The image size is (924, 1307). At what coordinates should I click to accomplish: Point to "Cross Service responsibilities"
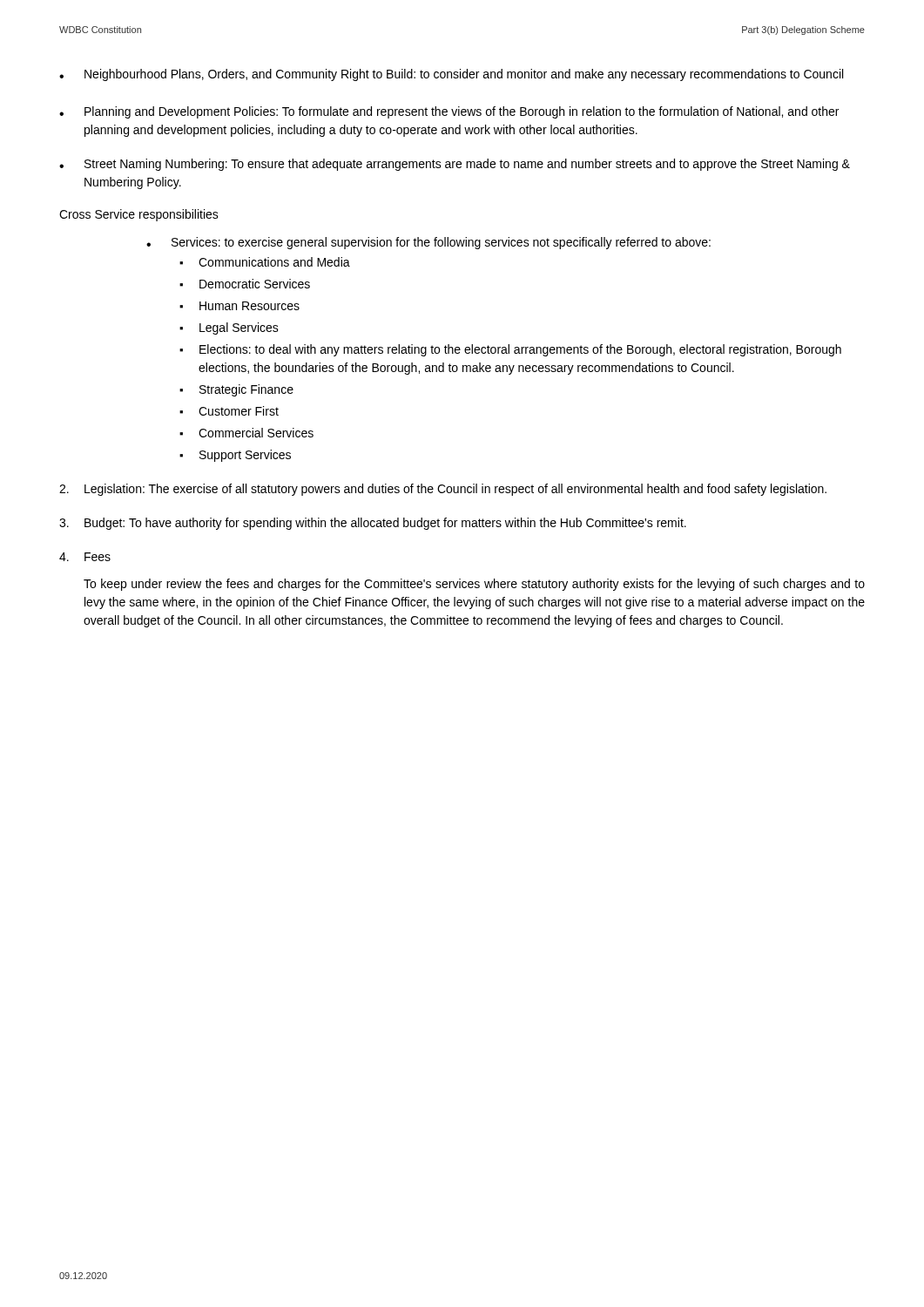(139, 214)
